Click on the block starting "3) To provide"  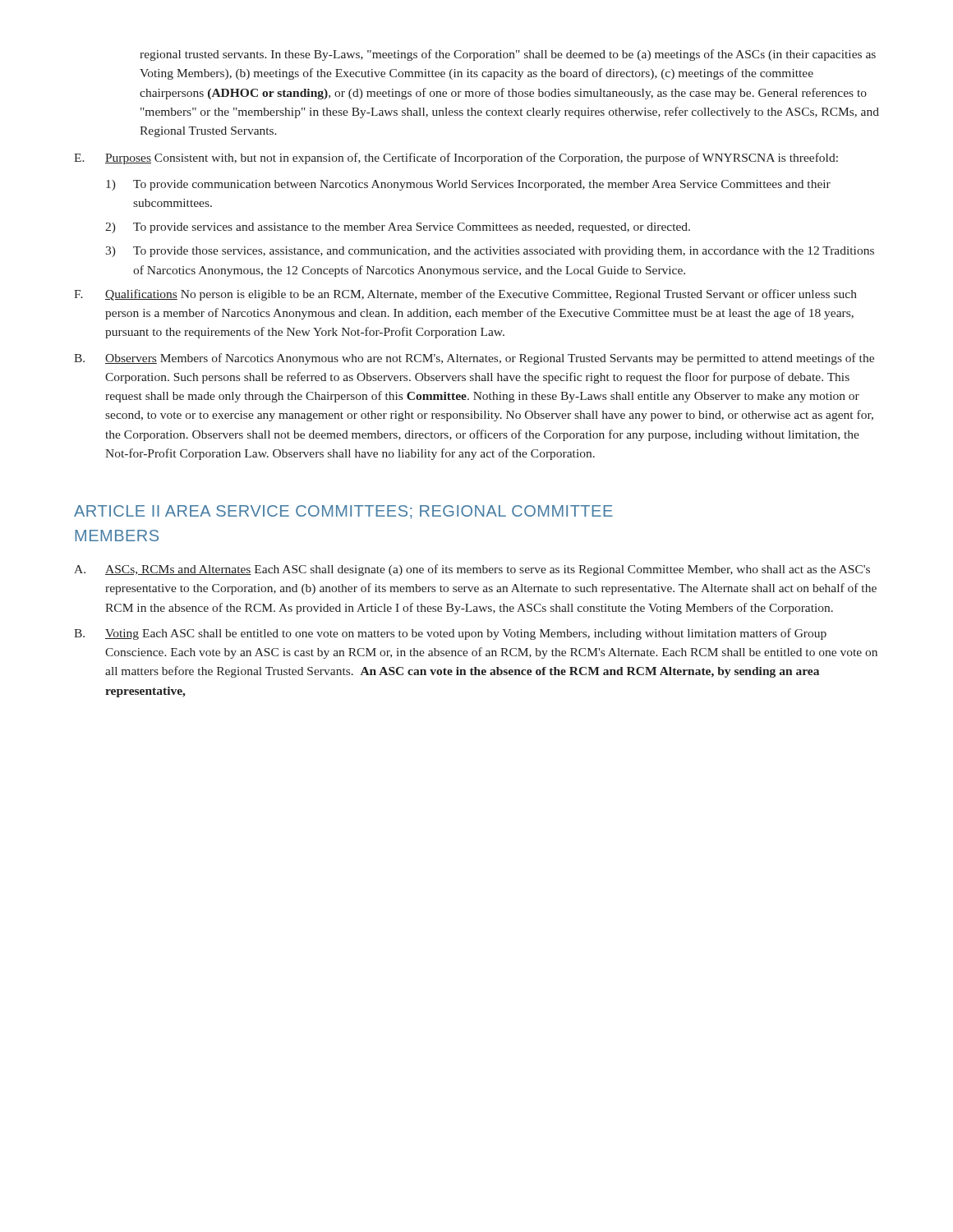pos(492,260)
